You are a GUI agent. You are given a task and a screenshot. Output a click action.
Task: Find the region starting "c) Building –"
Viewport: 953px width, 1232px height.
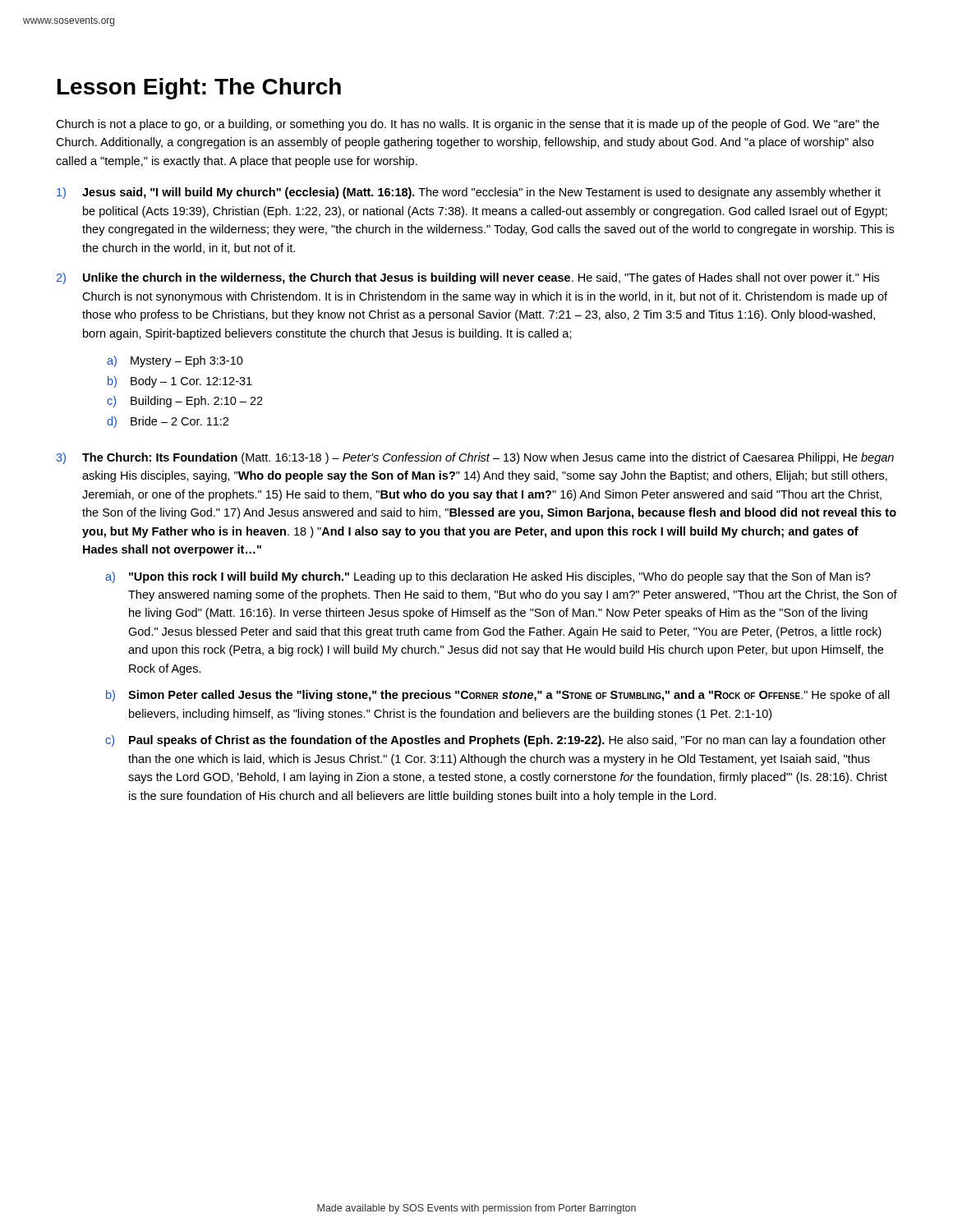[x=185, y=402]
